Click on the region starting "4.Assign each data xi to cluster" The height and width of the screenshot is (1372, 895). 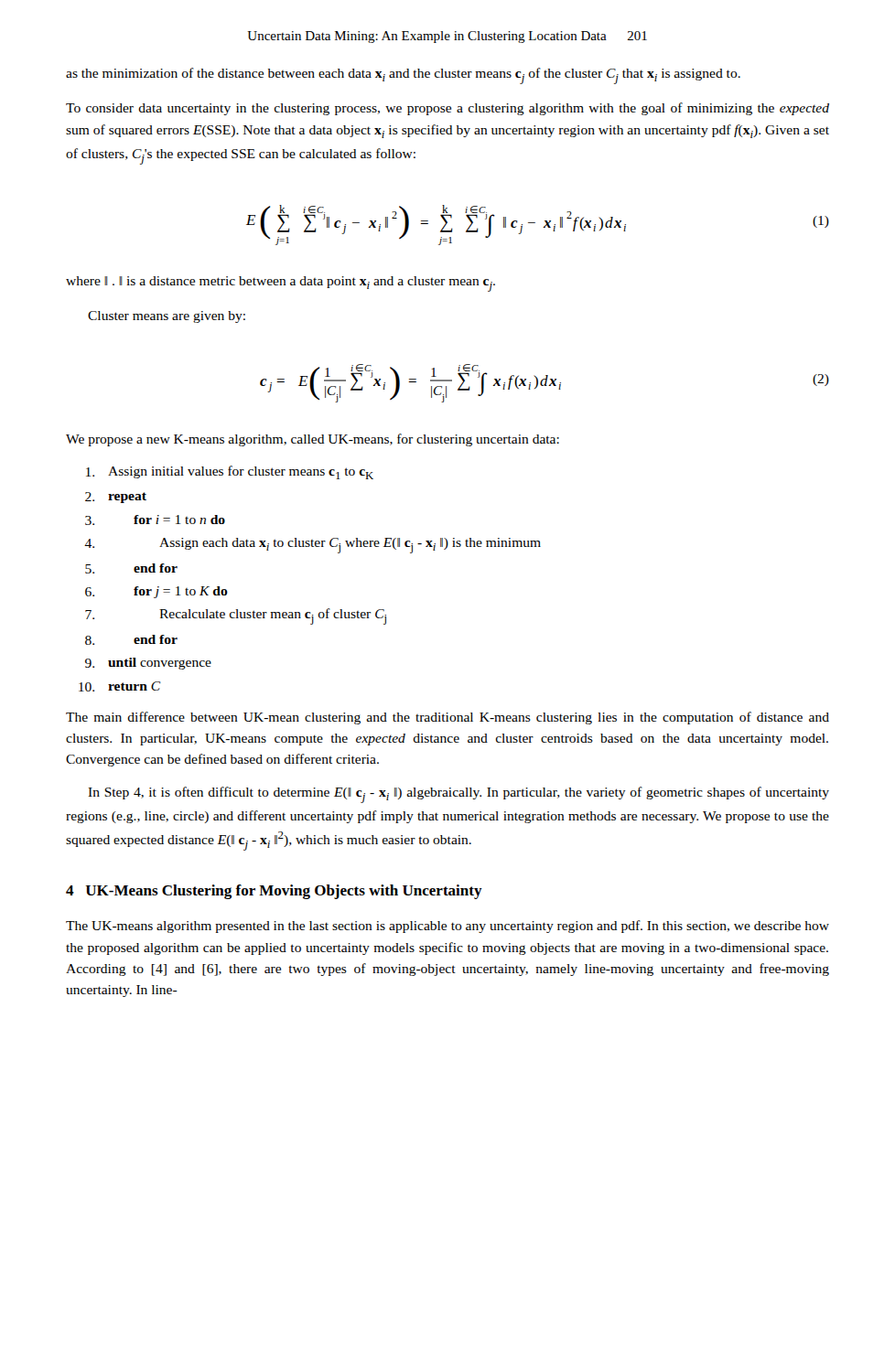pos(448,544)
